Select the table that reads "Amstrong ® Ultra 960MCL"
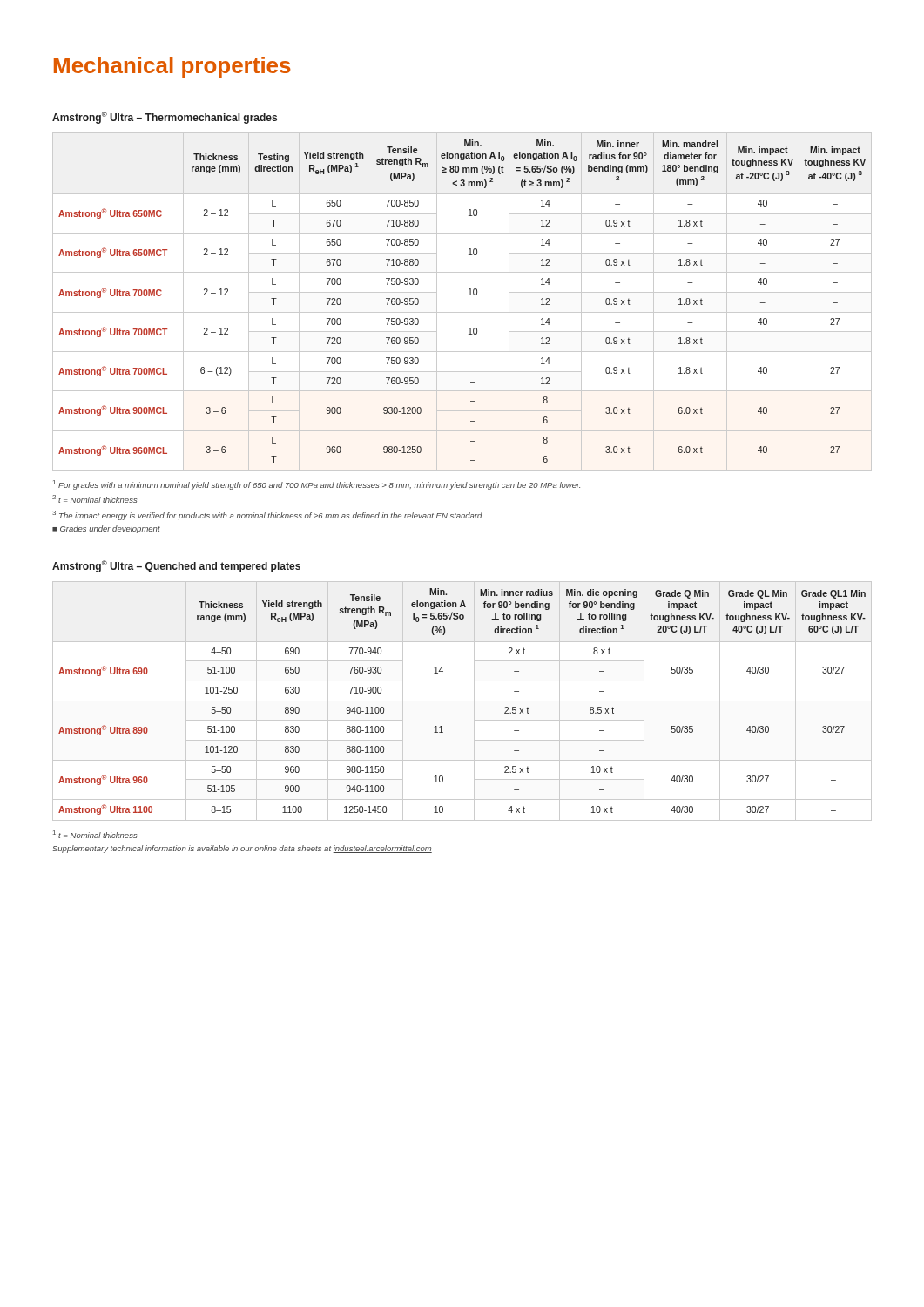The height and width of the screenshot is (1307, 924). pos(462,301)
